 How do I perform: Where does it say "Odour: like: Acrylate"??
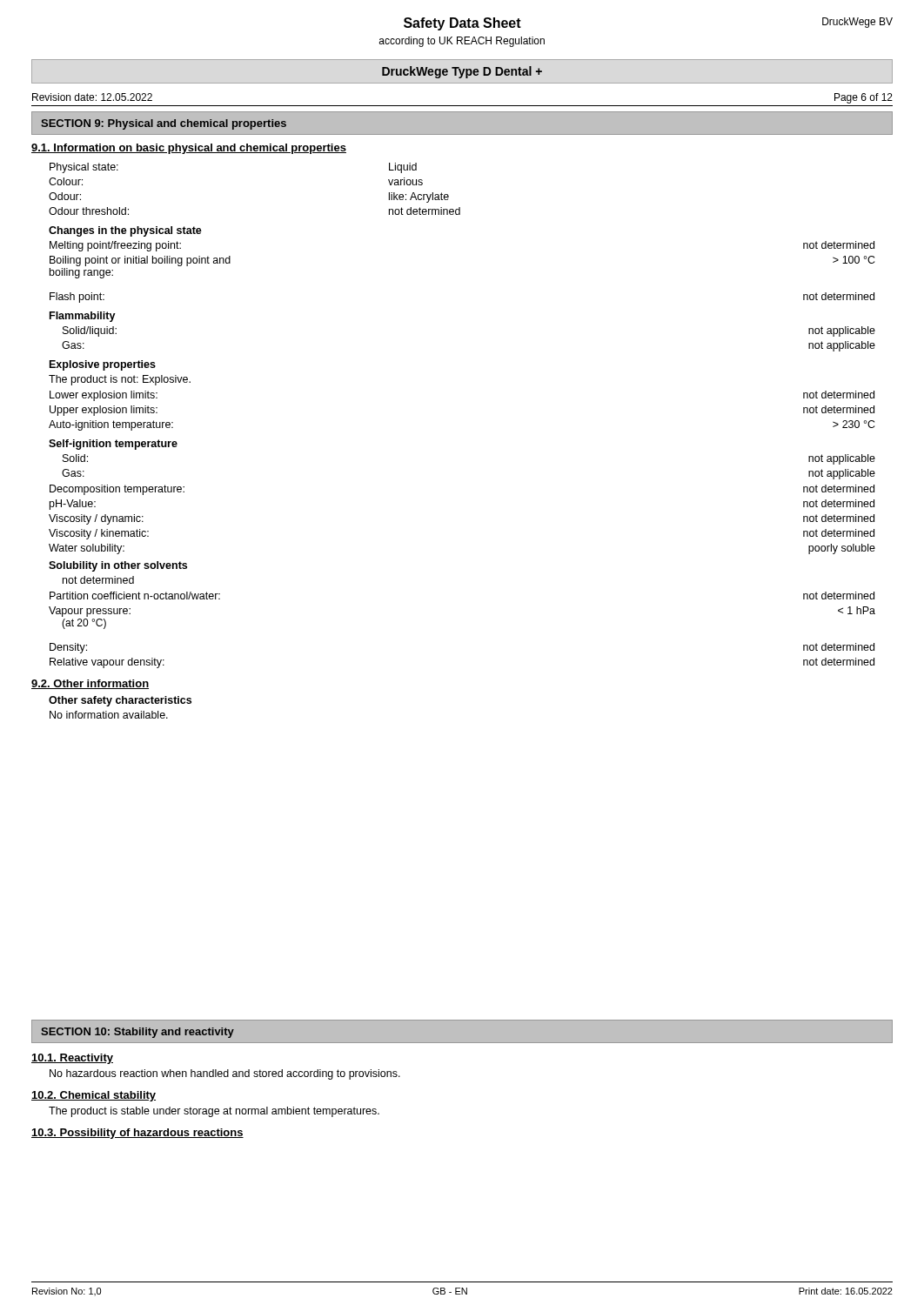(462, 197)
